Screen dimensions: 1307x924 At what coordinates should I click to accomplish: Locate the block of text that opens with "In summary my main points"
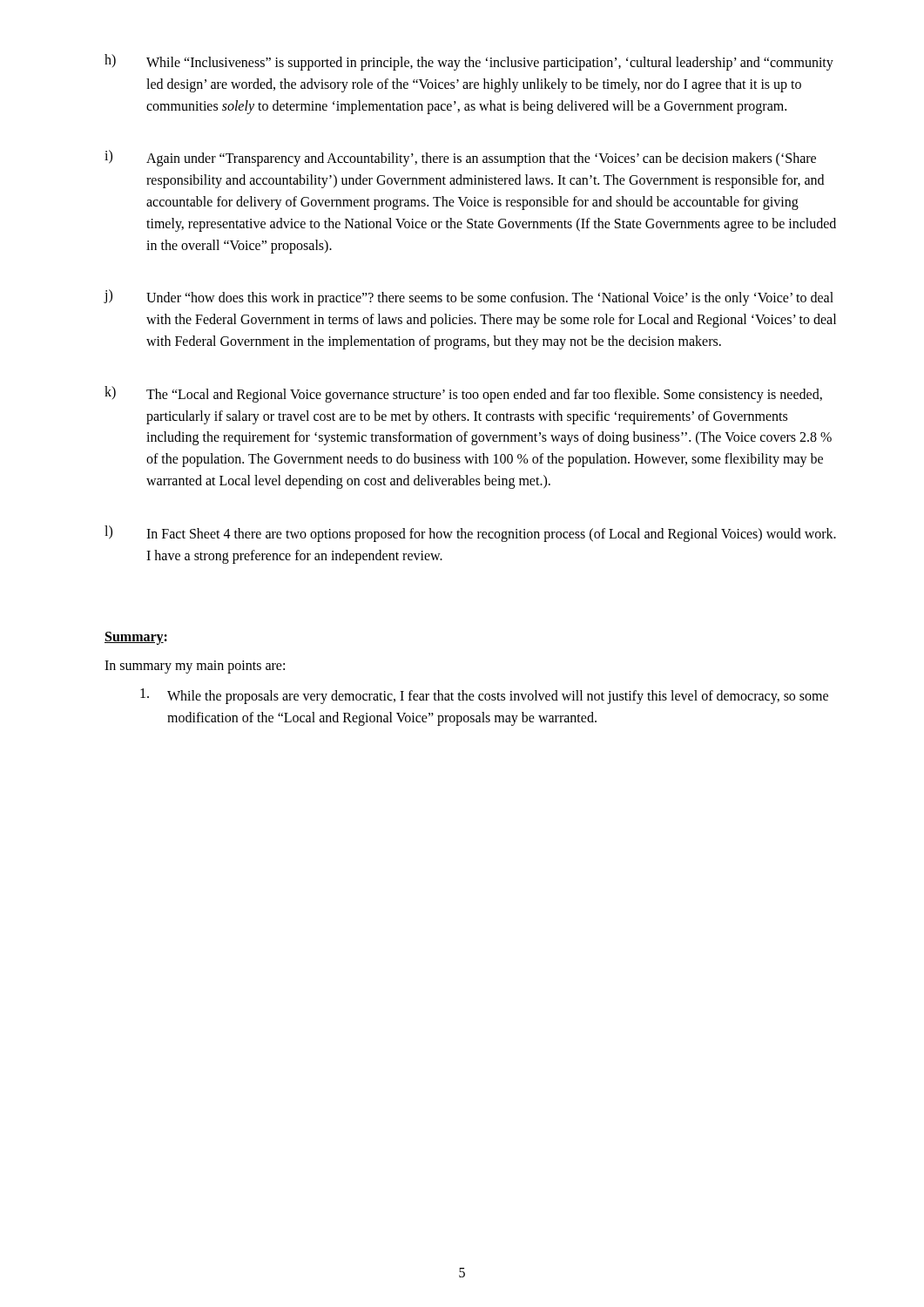pyautogui.click(x=195, y=666)
